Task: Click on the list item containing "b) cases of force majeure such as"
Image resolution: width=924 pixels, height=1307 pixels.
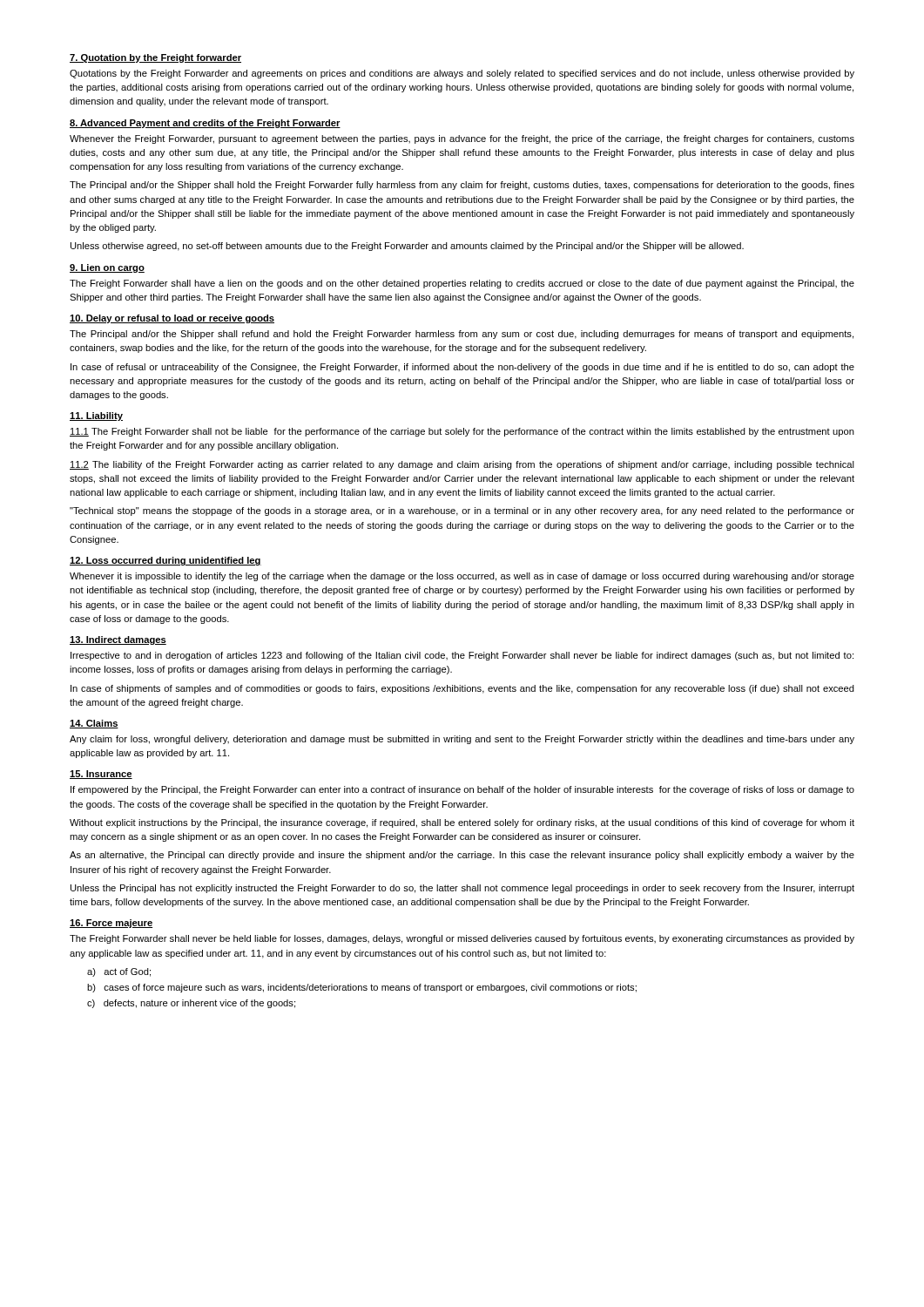Action: 362,987
